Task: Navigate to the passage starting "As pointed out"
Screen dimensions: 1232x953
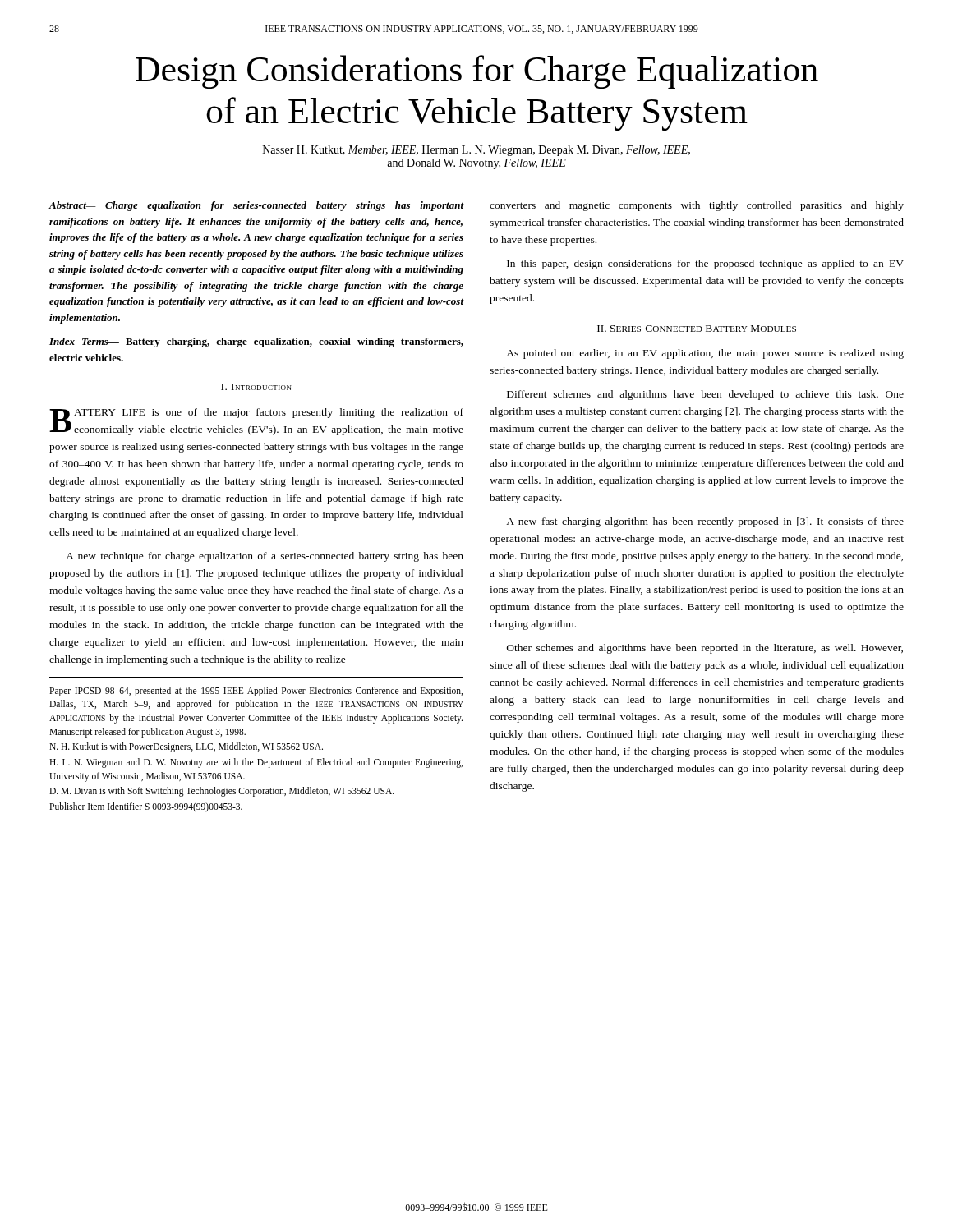Action: [697, 362]
